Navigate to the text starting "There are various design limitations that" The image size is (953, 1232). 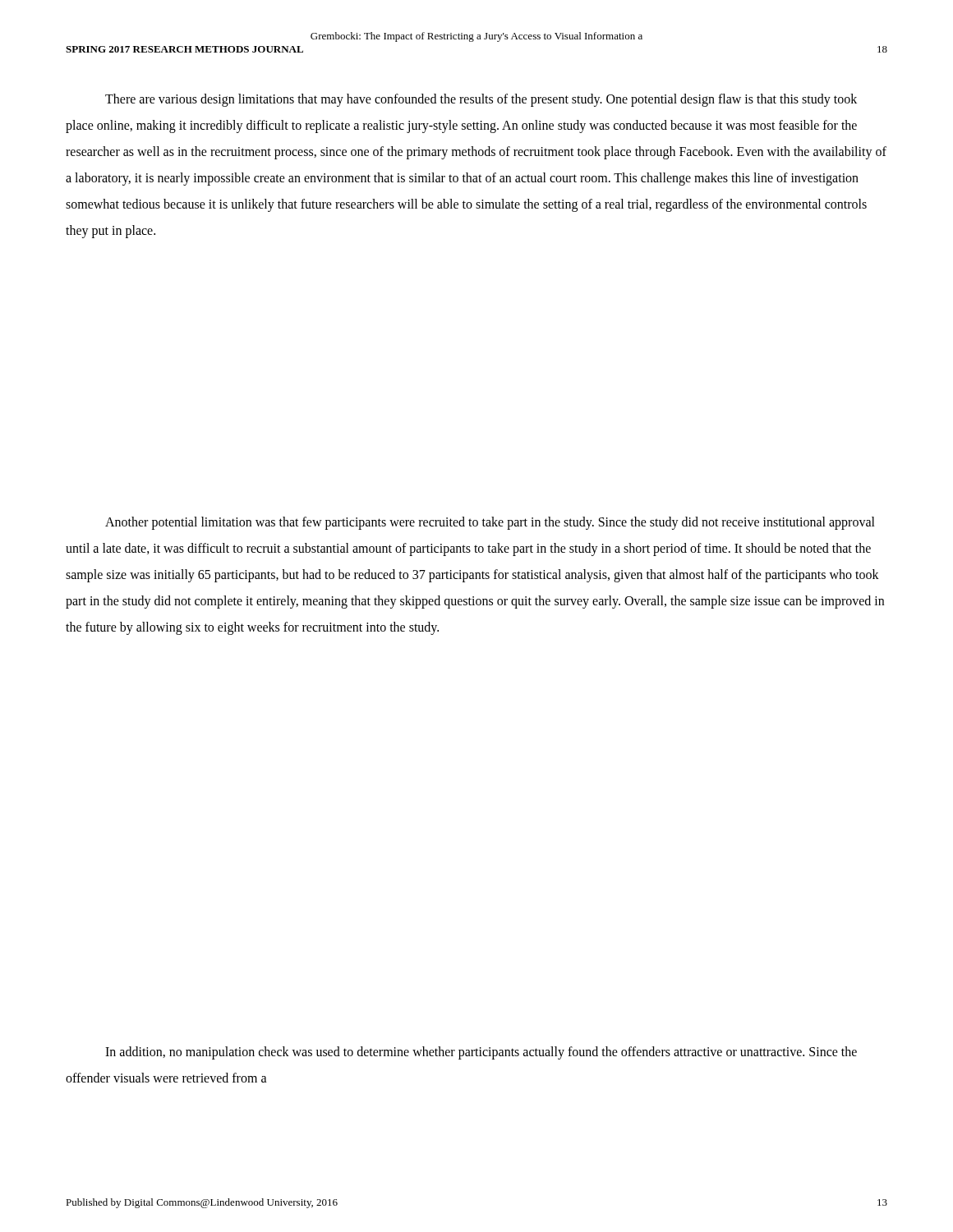click(x=476, y=165)
